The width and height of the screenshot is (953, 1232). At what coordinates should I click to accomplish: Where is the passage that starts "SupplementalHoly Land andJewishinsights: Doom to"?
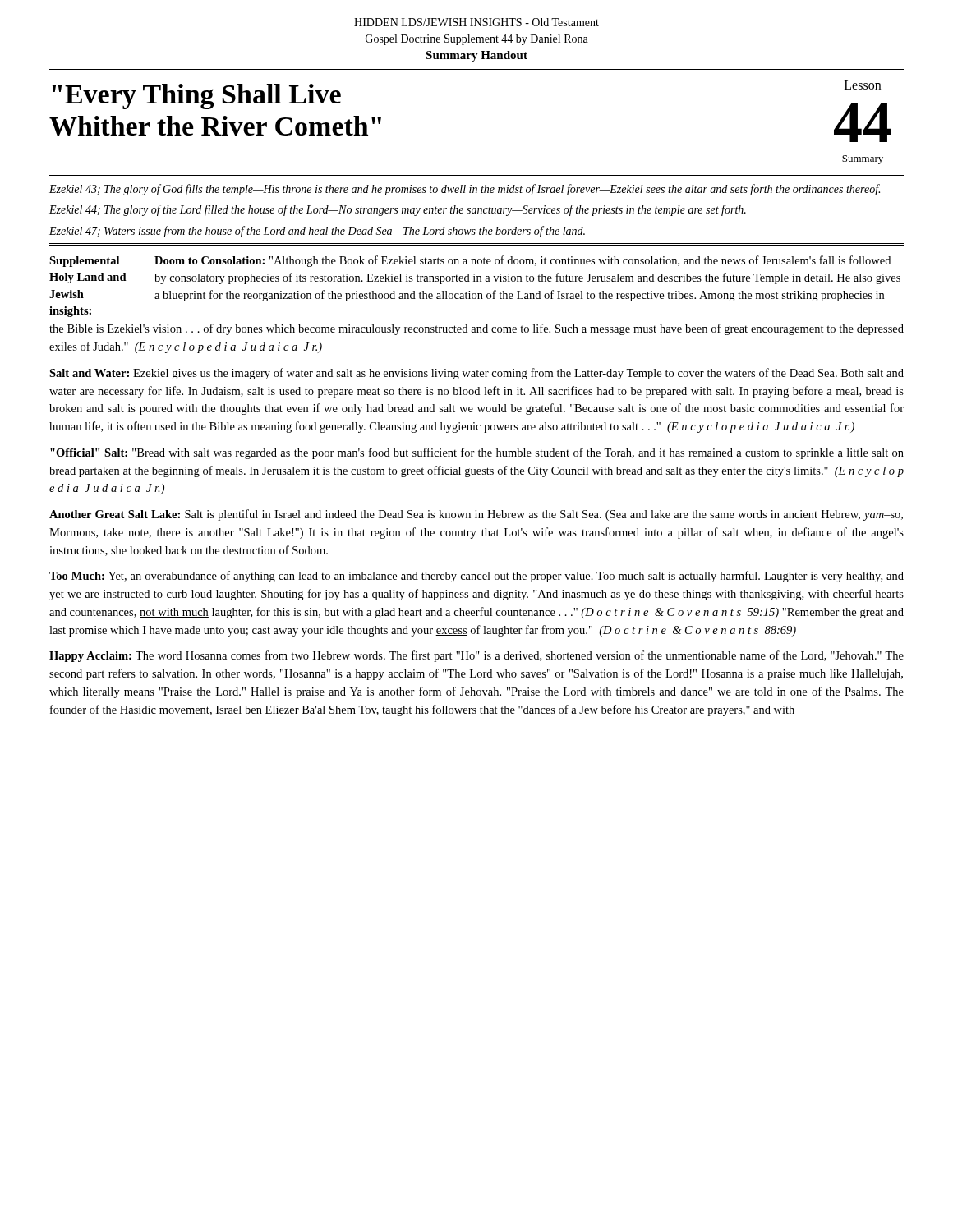[476, 286]
